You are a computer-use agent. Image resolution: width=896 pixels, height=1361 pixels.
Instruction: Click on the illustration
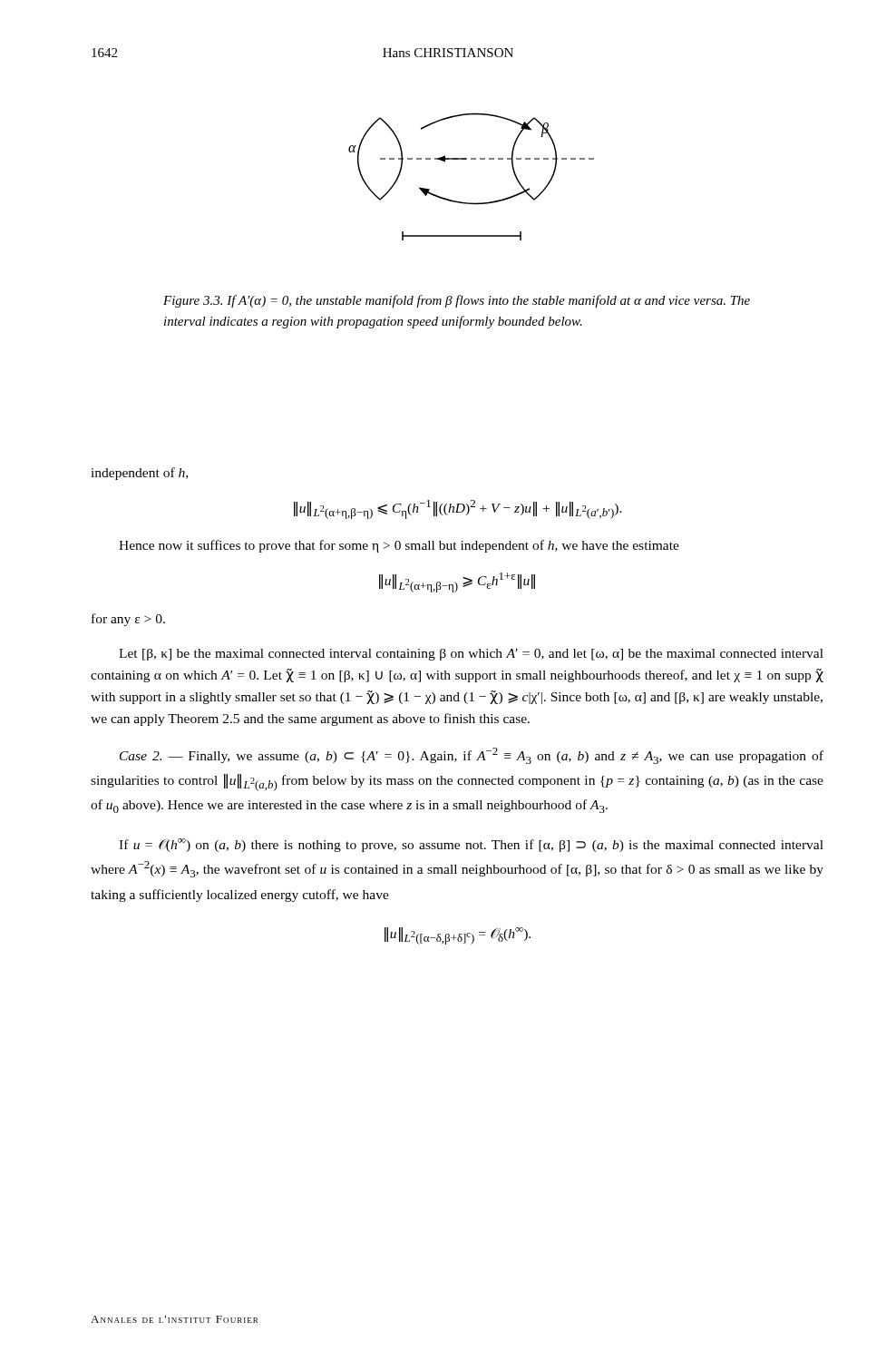[x=457, y=183]
